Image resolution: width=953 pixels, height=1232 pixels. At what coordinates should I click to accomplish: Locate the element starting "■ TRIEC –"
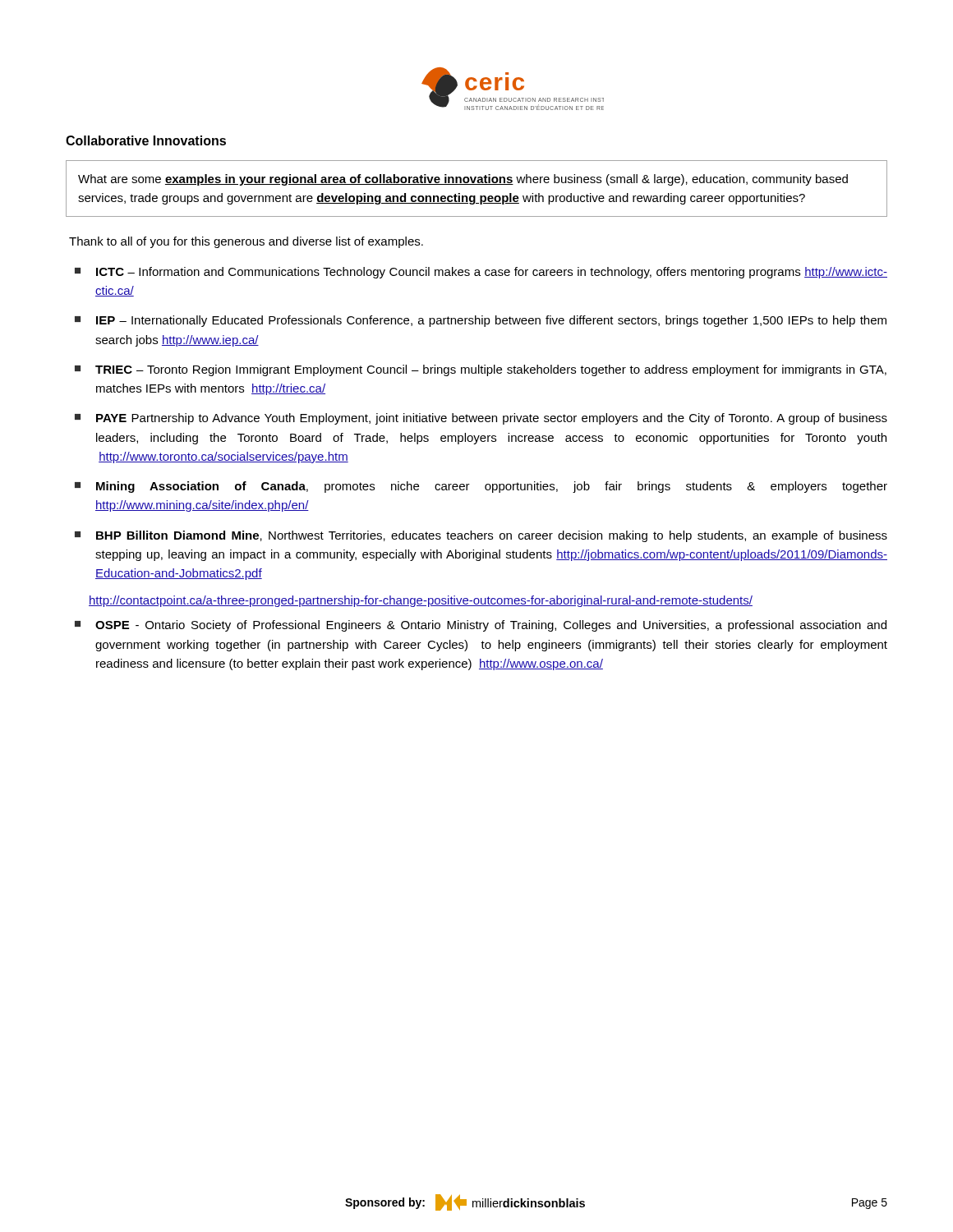coord(481,379)
